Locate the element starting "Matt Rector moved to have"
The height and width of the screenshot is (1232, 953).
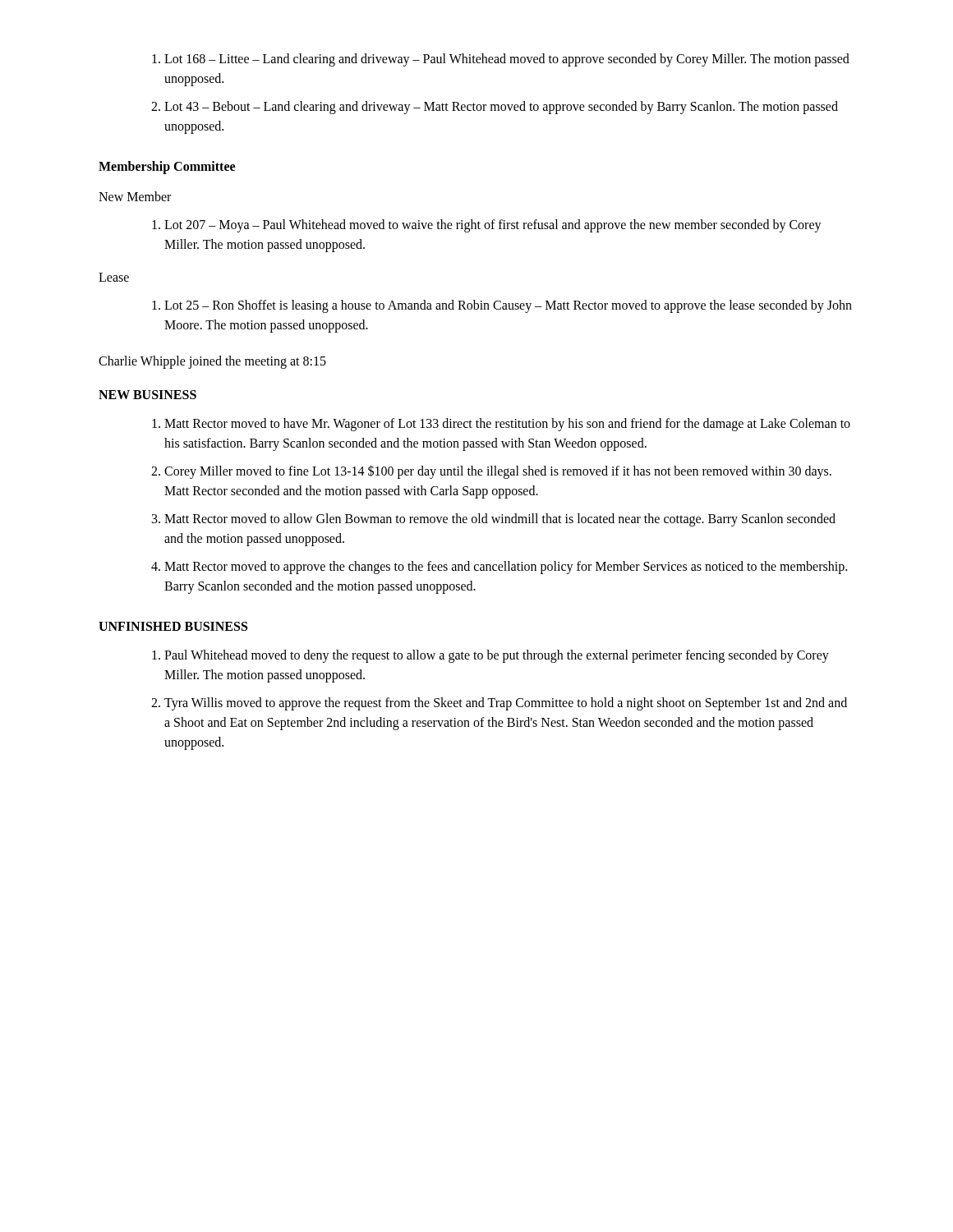[x=507, y=433]
